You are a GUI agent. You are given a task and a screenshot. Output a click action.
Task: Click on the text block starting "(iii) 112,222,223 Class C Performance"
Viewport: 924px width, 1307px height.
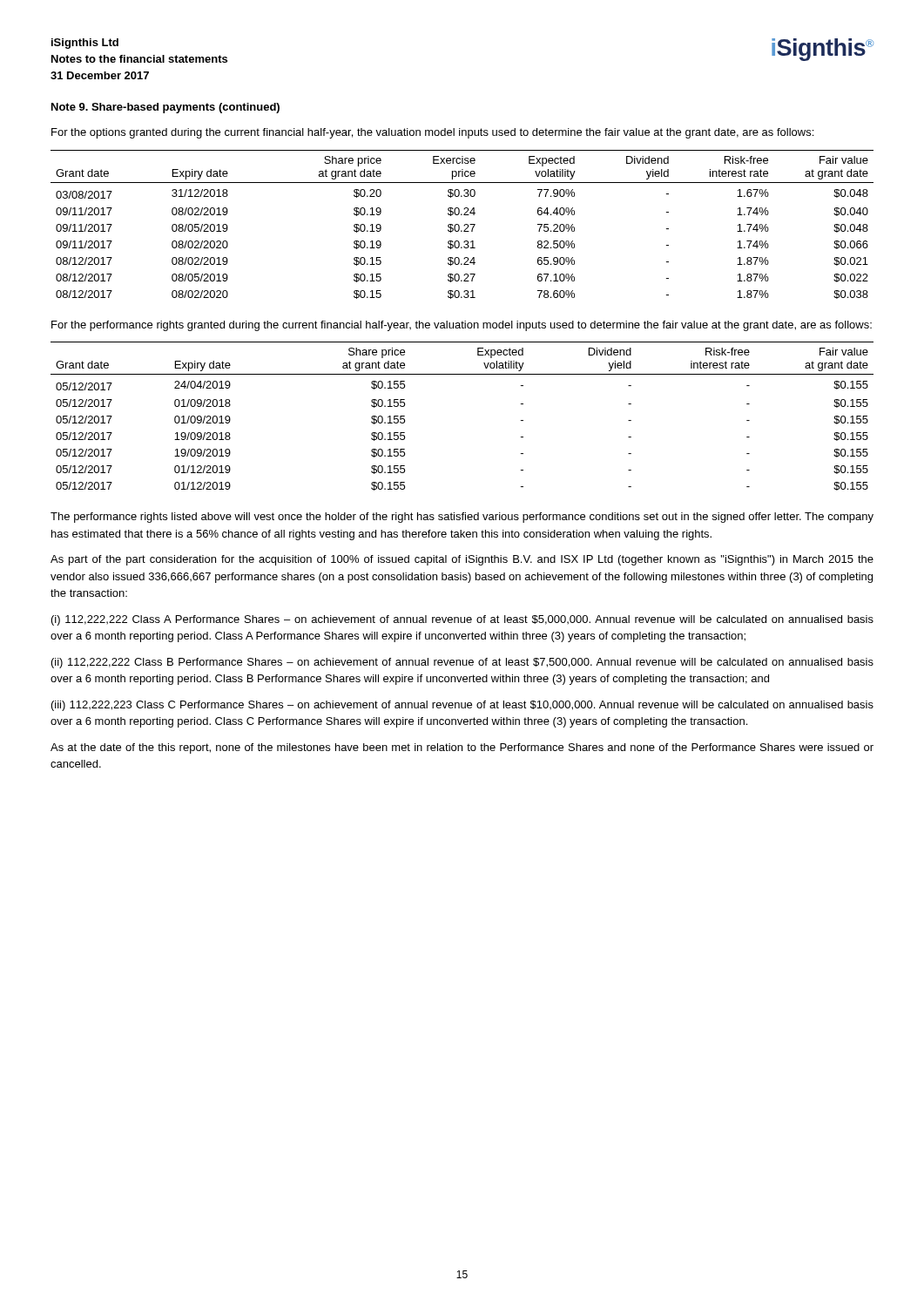[x=462, y=713]
